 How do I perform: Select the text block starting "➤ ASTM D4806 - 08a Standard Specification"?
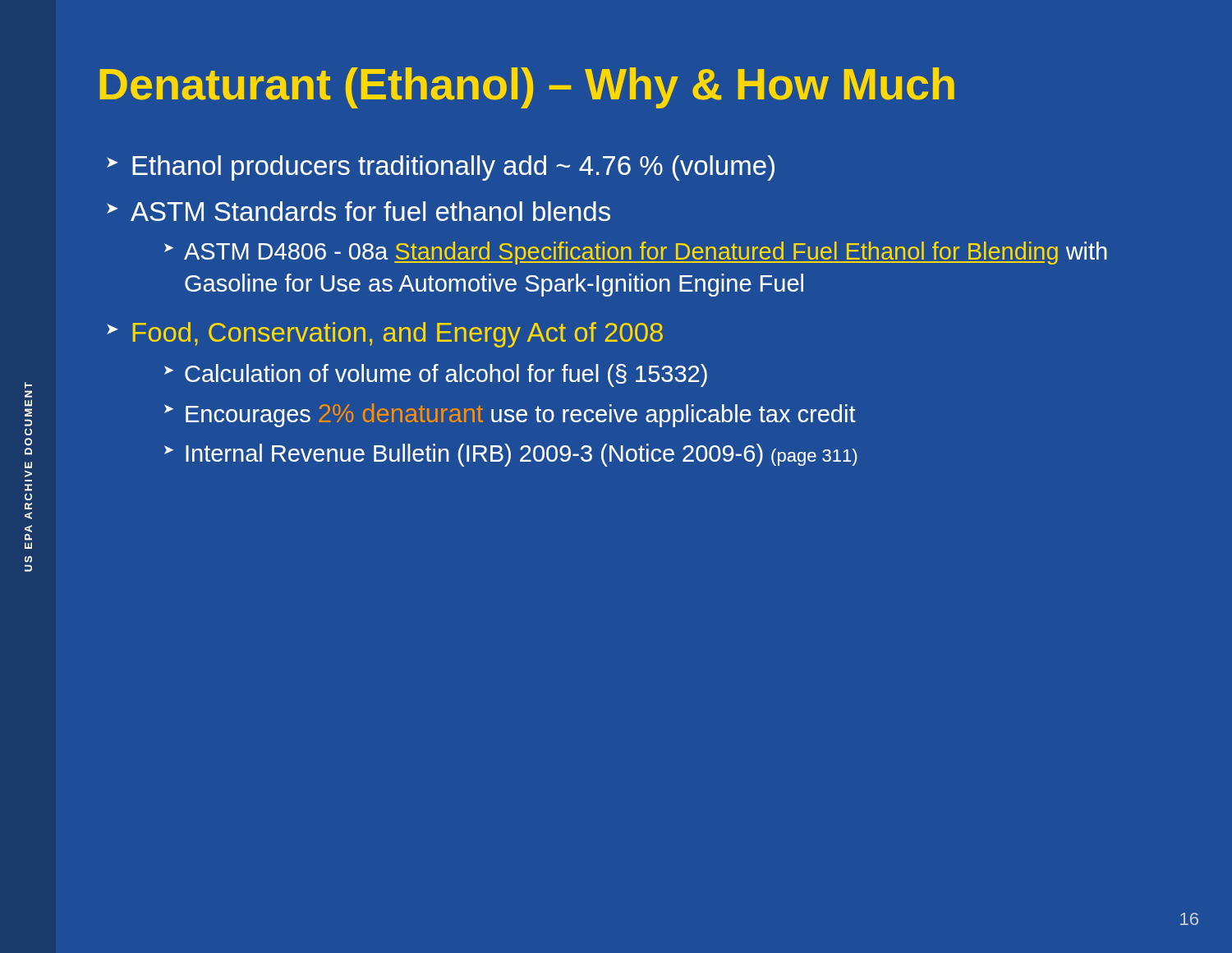(673, 268)
